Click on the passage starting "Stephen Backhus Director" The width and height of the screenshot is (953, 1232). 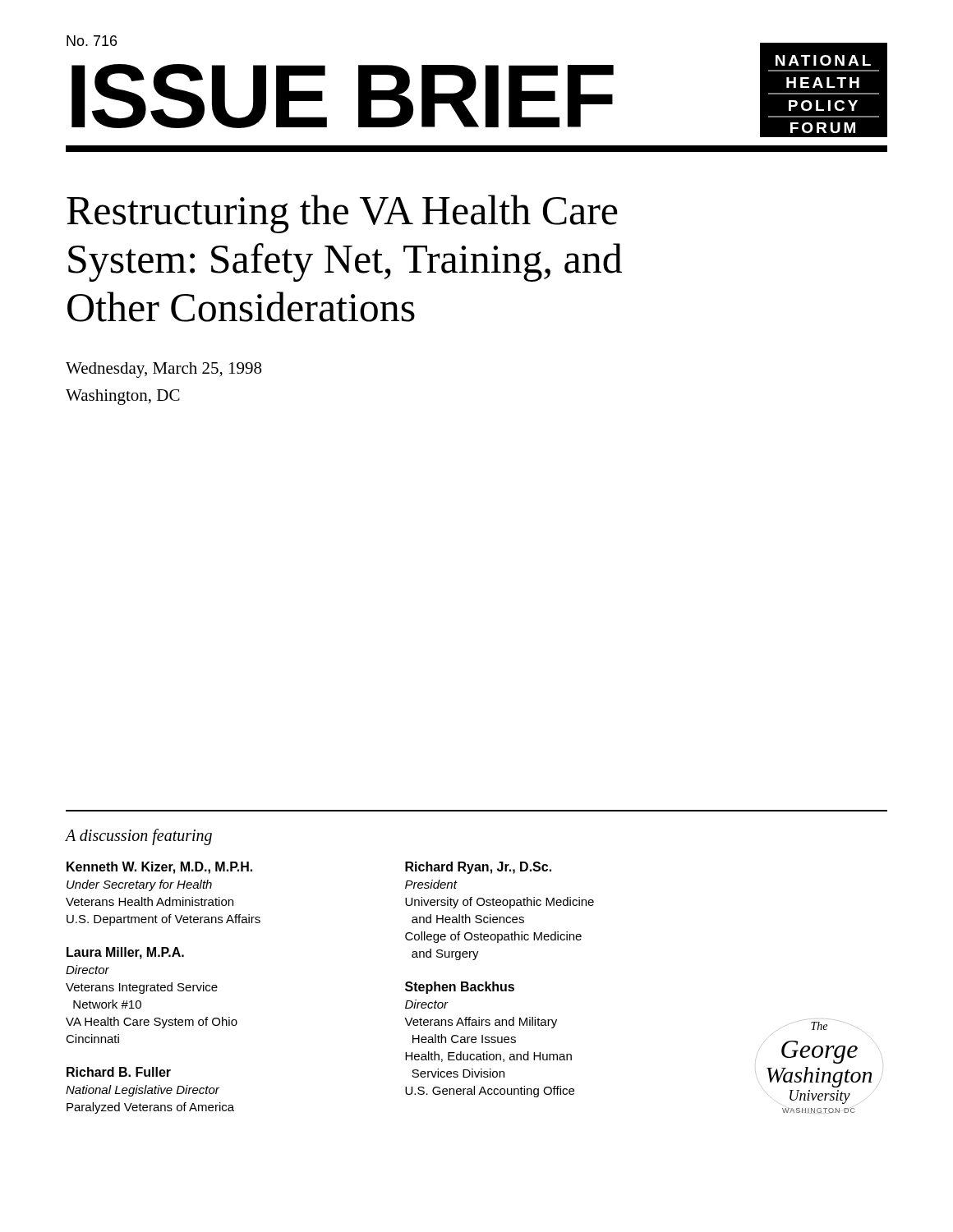pyautogui.click(x=460, y=988)
